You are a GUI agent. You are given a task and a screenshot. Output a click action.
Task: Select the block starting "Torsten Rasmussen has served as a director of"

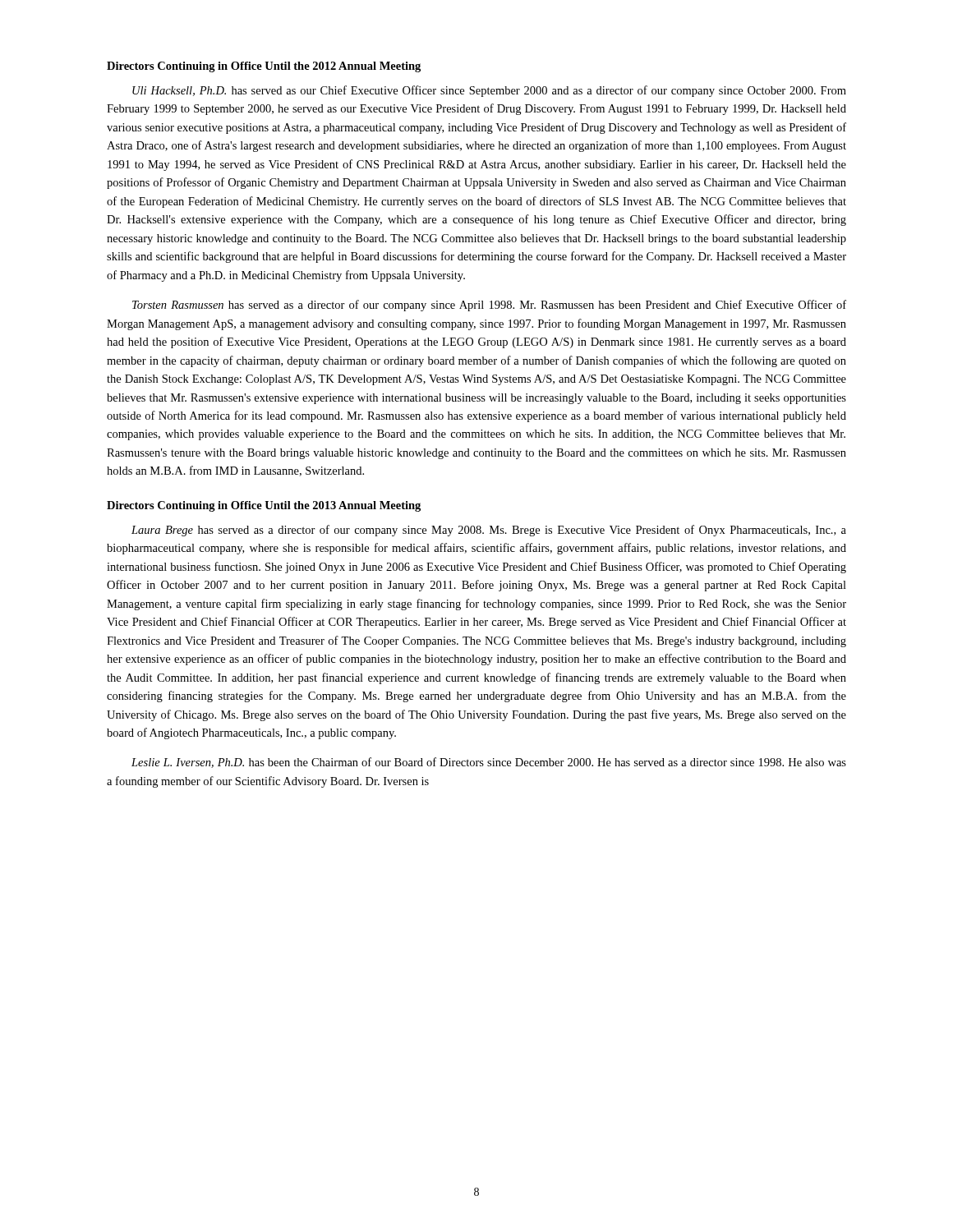click(x=476, y=388)
